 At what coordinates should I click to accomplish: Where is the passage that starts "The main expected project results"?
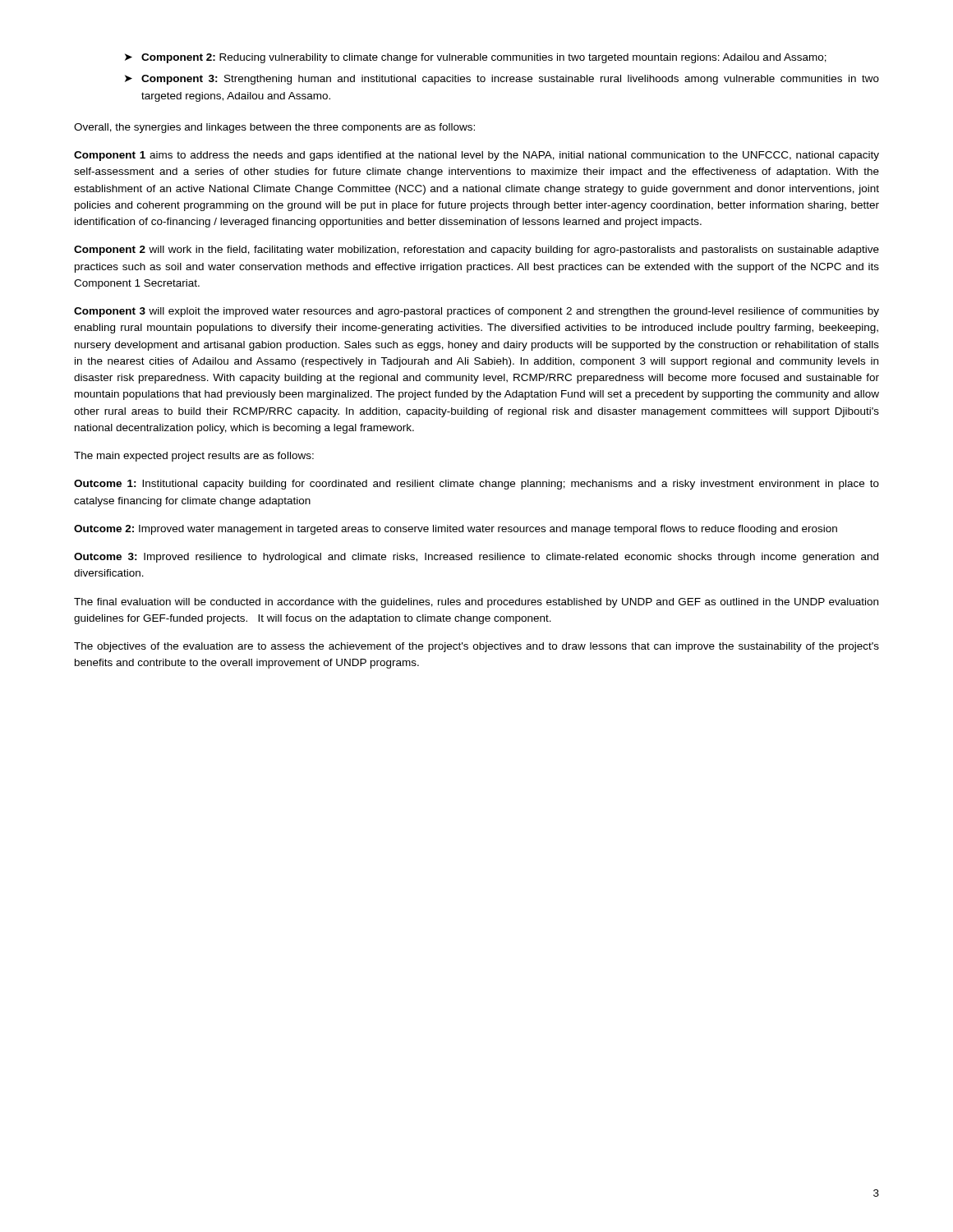(x=194, y=455)
